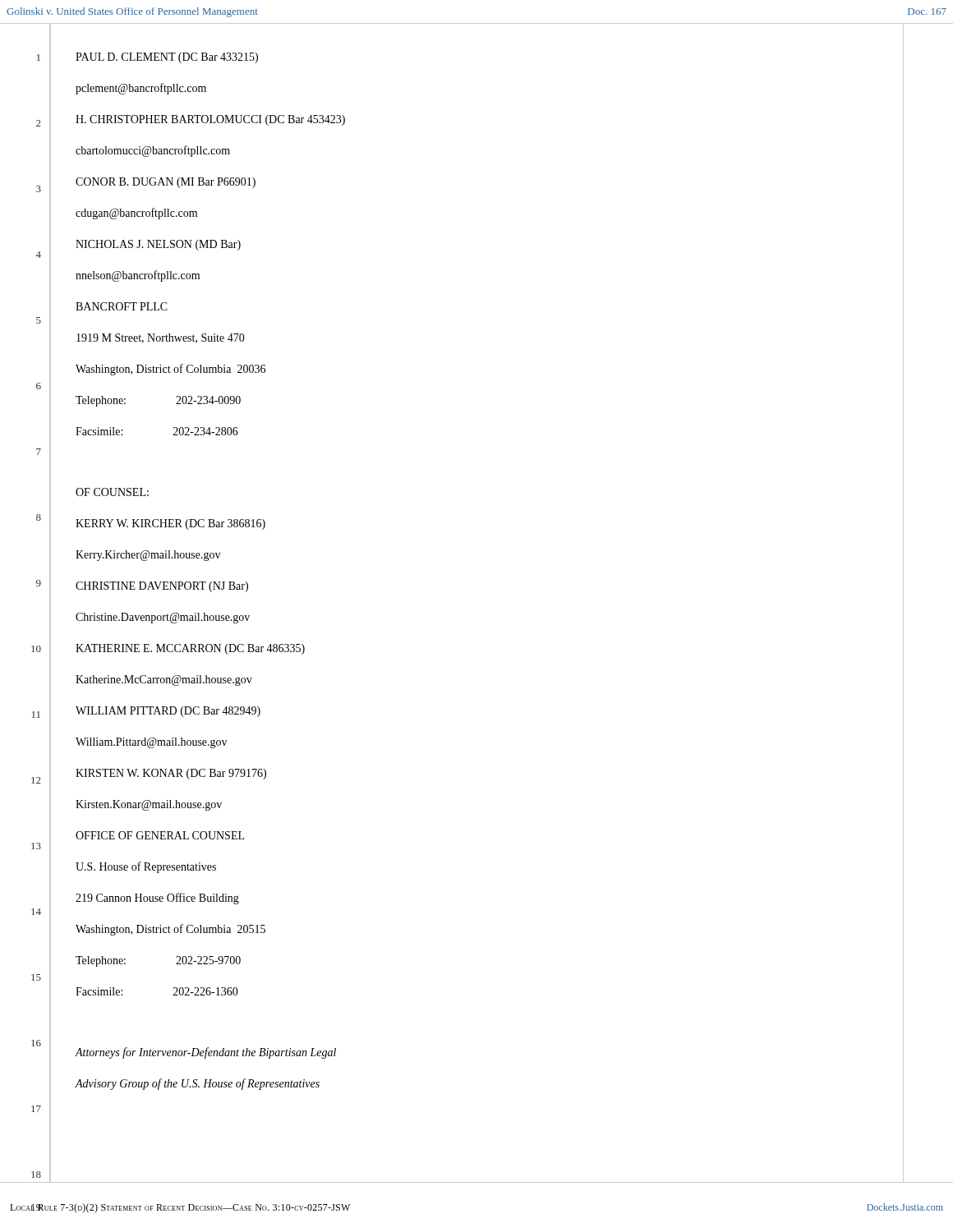Click the passage that begins "NICHOLAS J. NELSON"
The width and height of the screenshot is (953, 1232).
click(147, 274)
